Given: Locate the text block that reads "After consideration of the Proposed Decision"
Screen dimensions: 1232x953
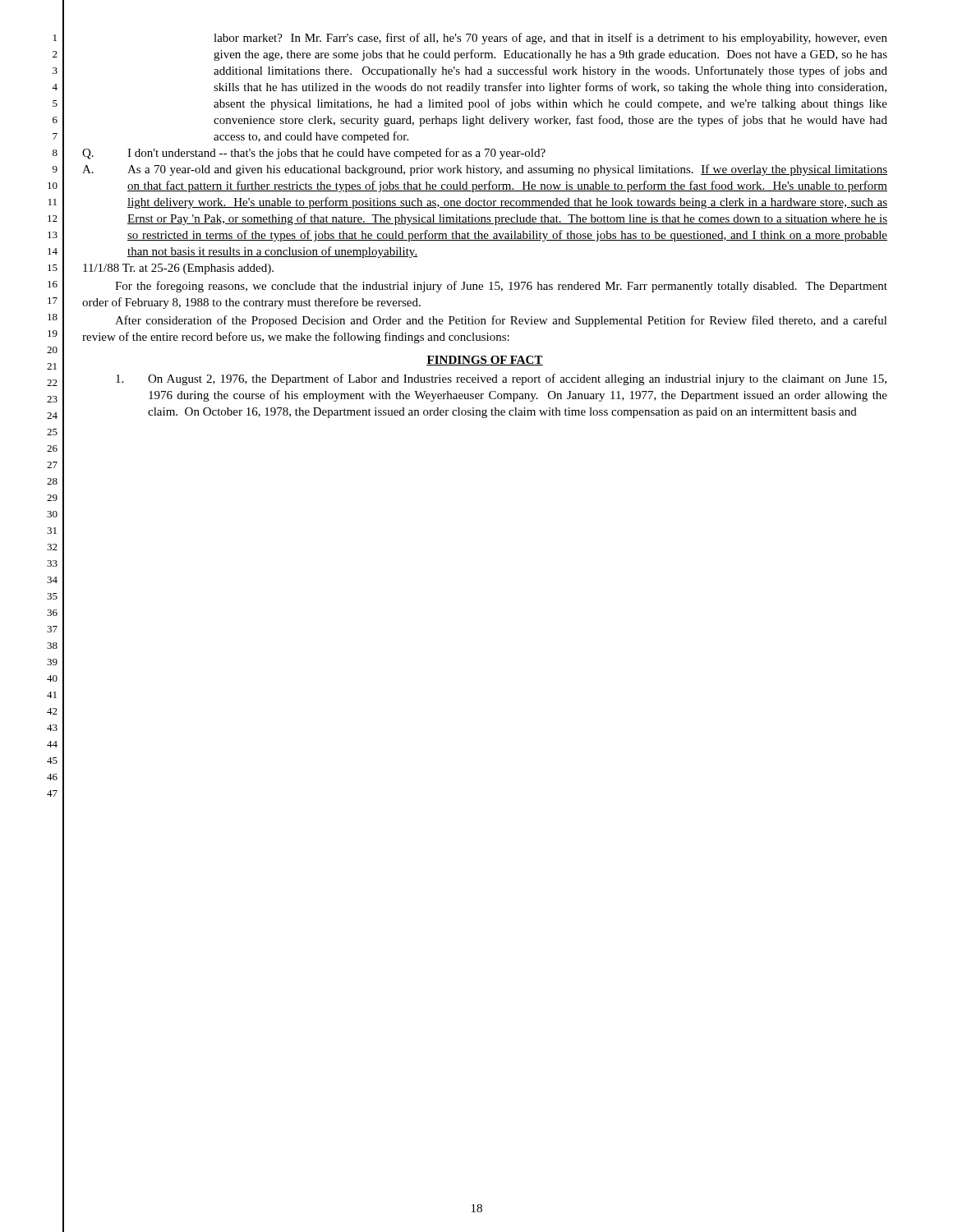Looking at the screenshot, I should (485, 329).
